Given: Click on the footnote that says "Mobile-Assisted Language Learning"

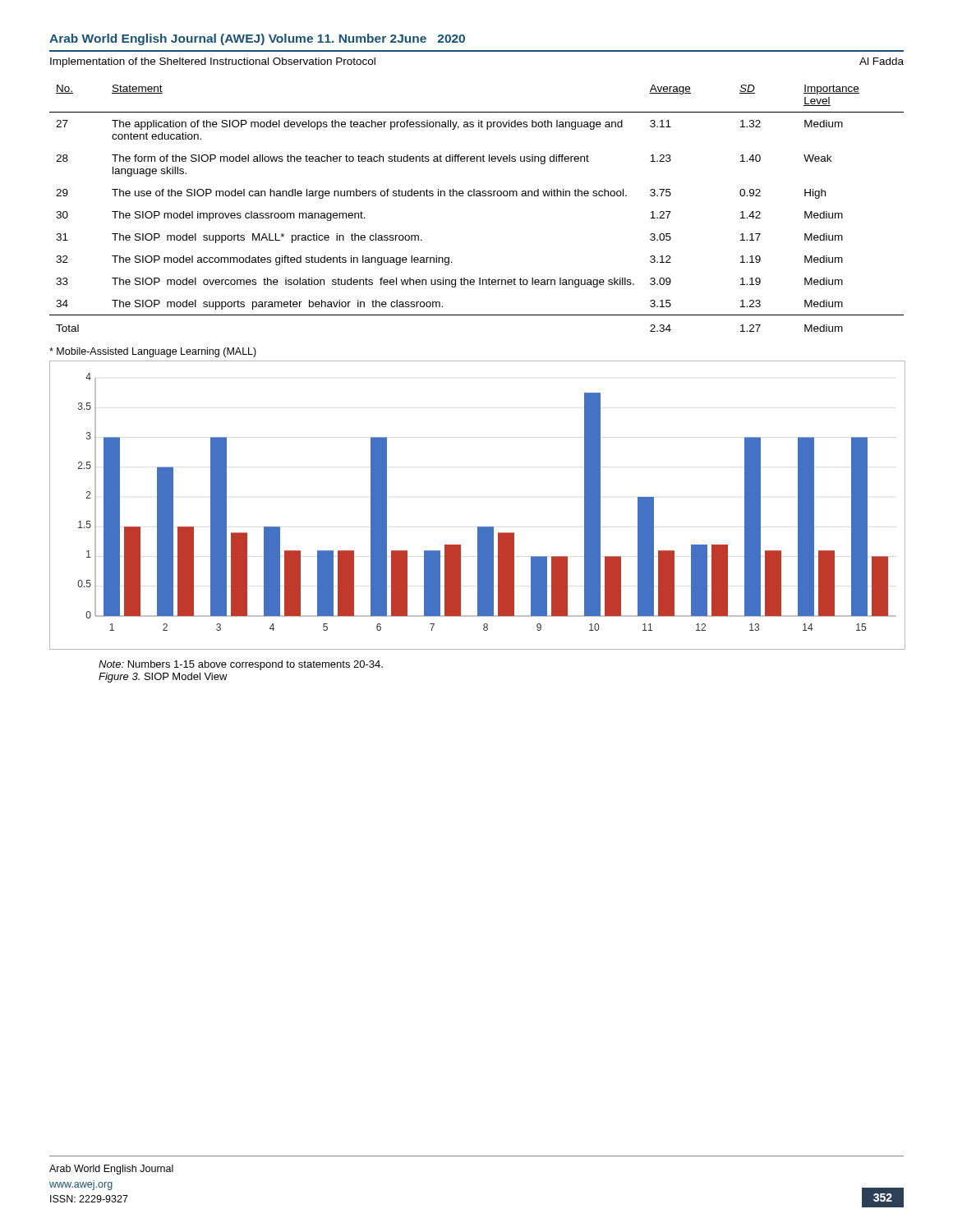Looking at the screenshot, I should pos(153,352).
